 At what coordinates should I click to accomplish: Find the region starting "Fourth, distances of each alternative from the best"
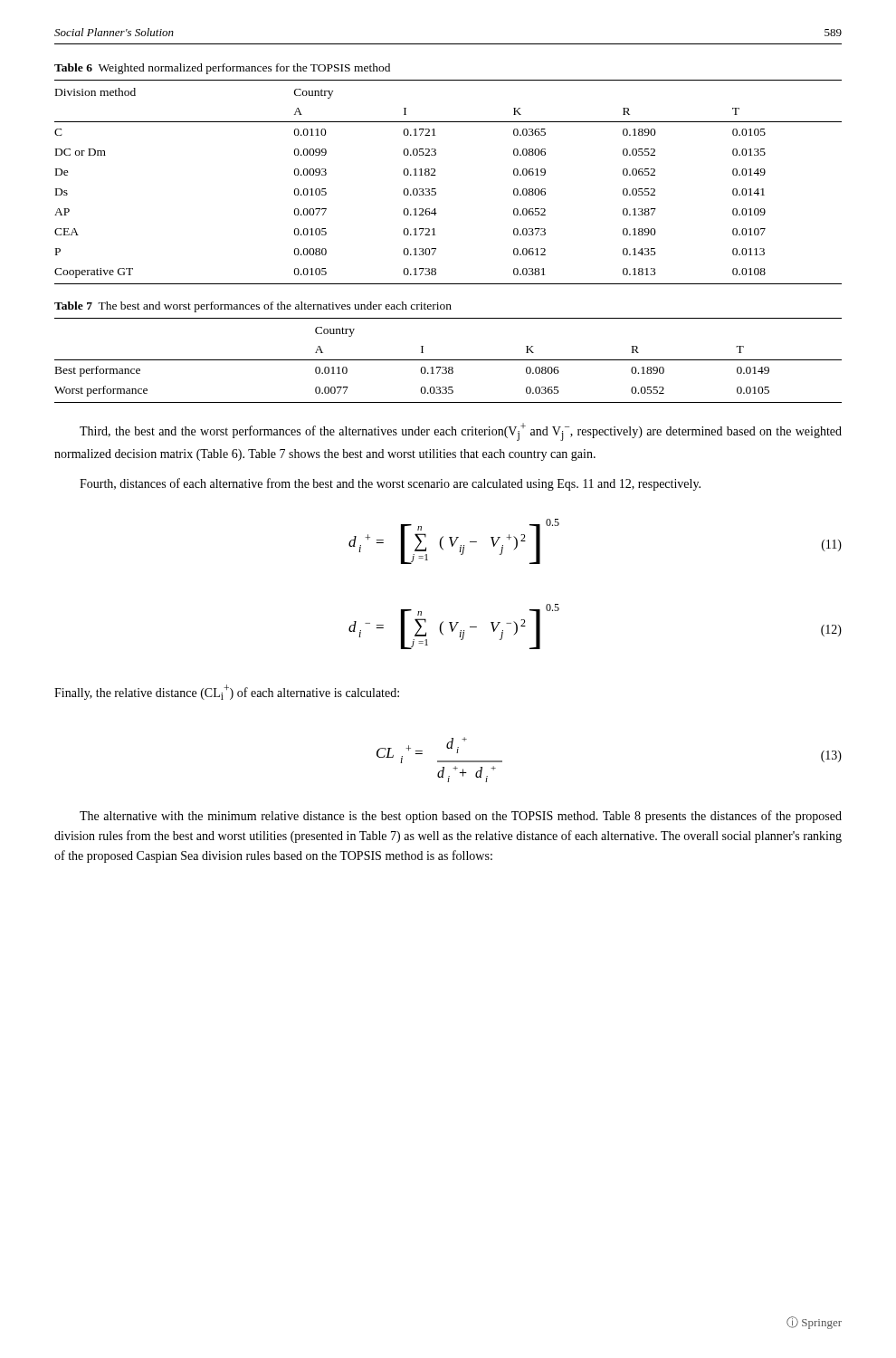391,484
